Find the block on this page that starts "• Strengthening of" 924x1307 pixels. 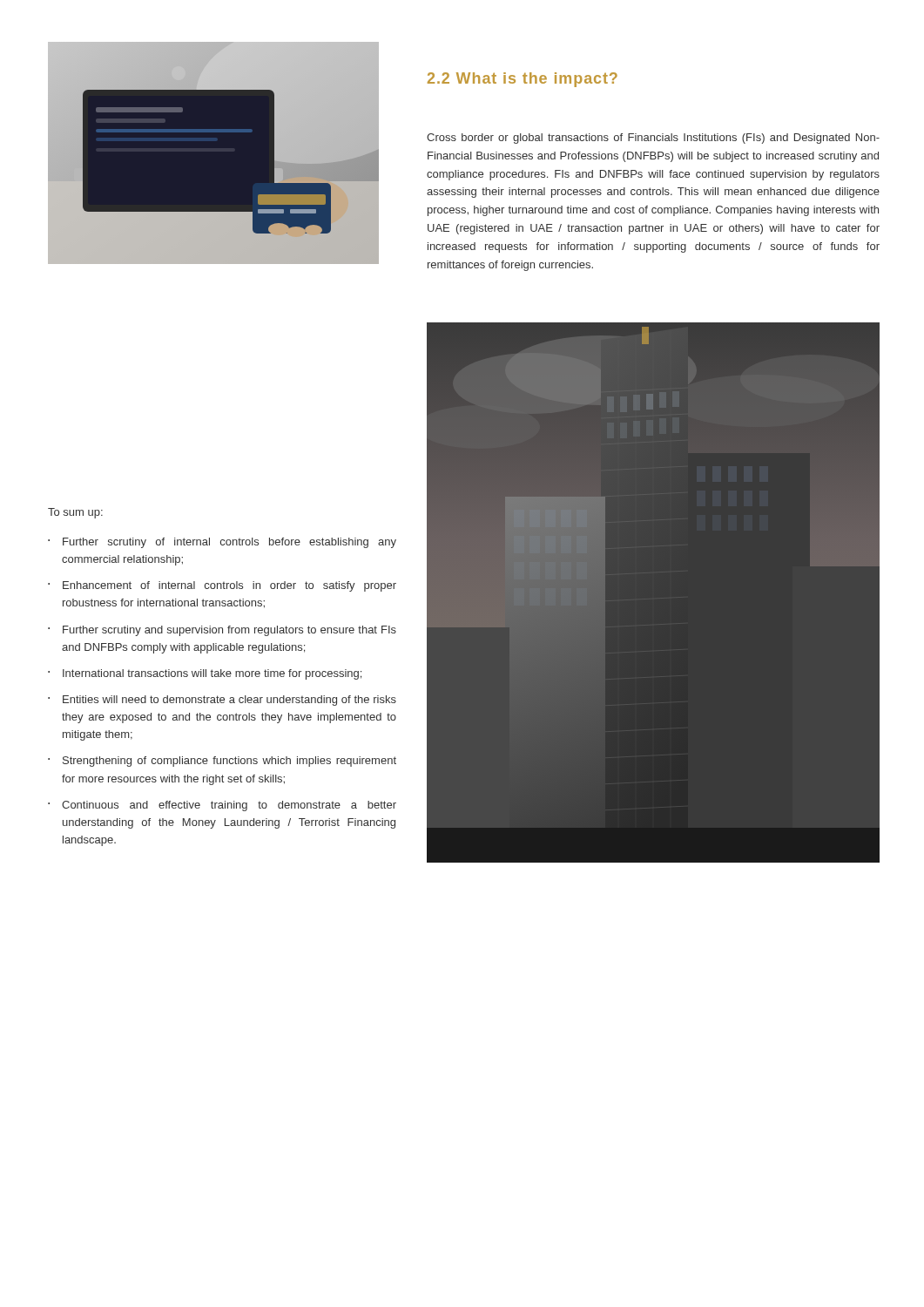click(222, 770)
